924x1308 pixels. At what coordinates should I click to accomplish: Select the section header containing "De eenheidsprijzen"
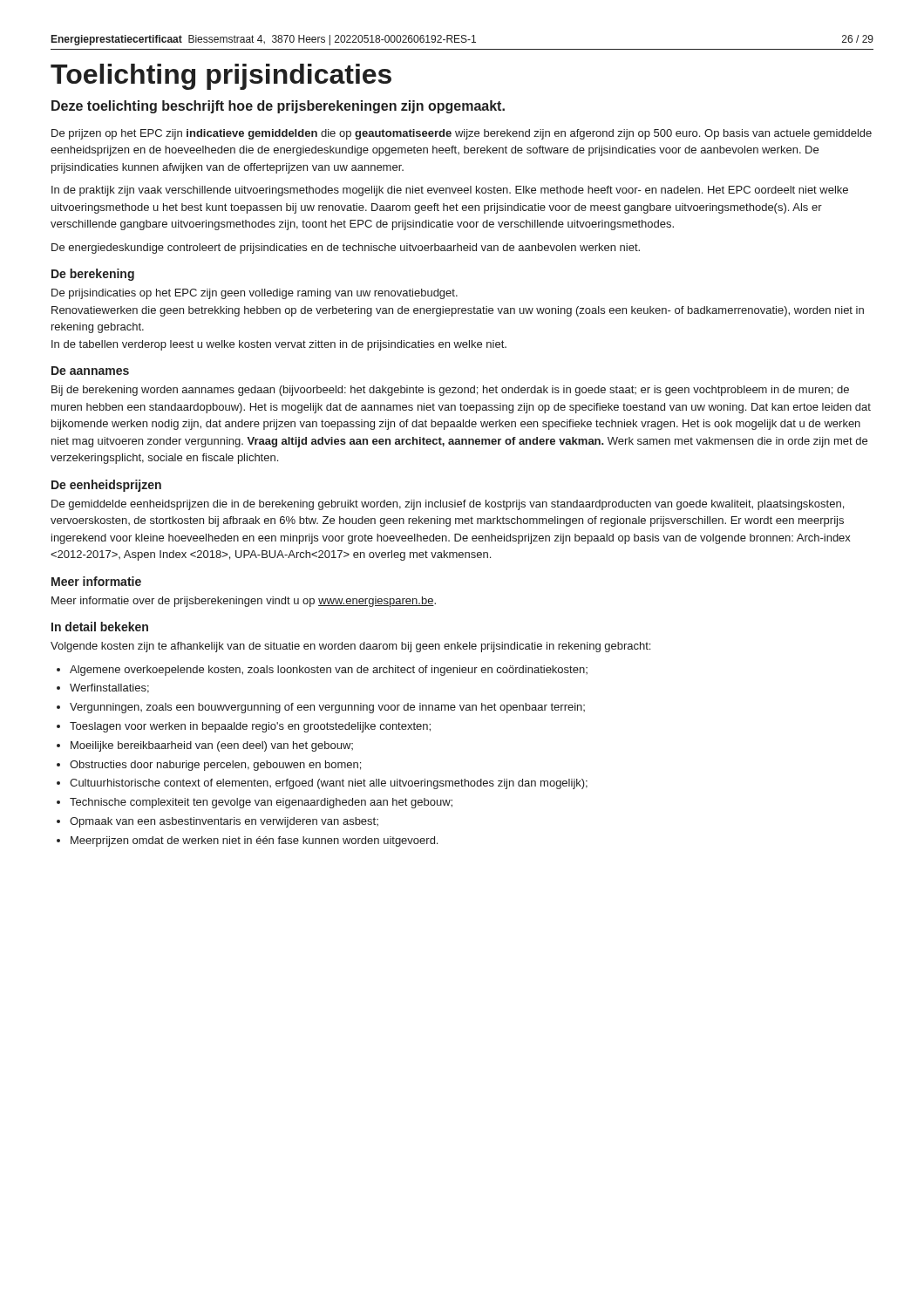[106, 484]
